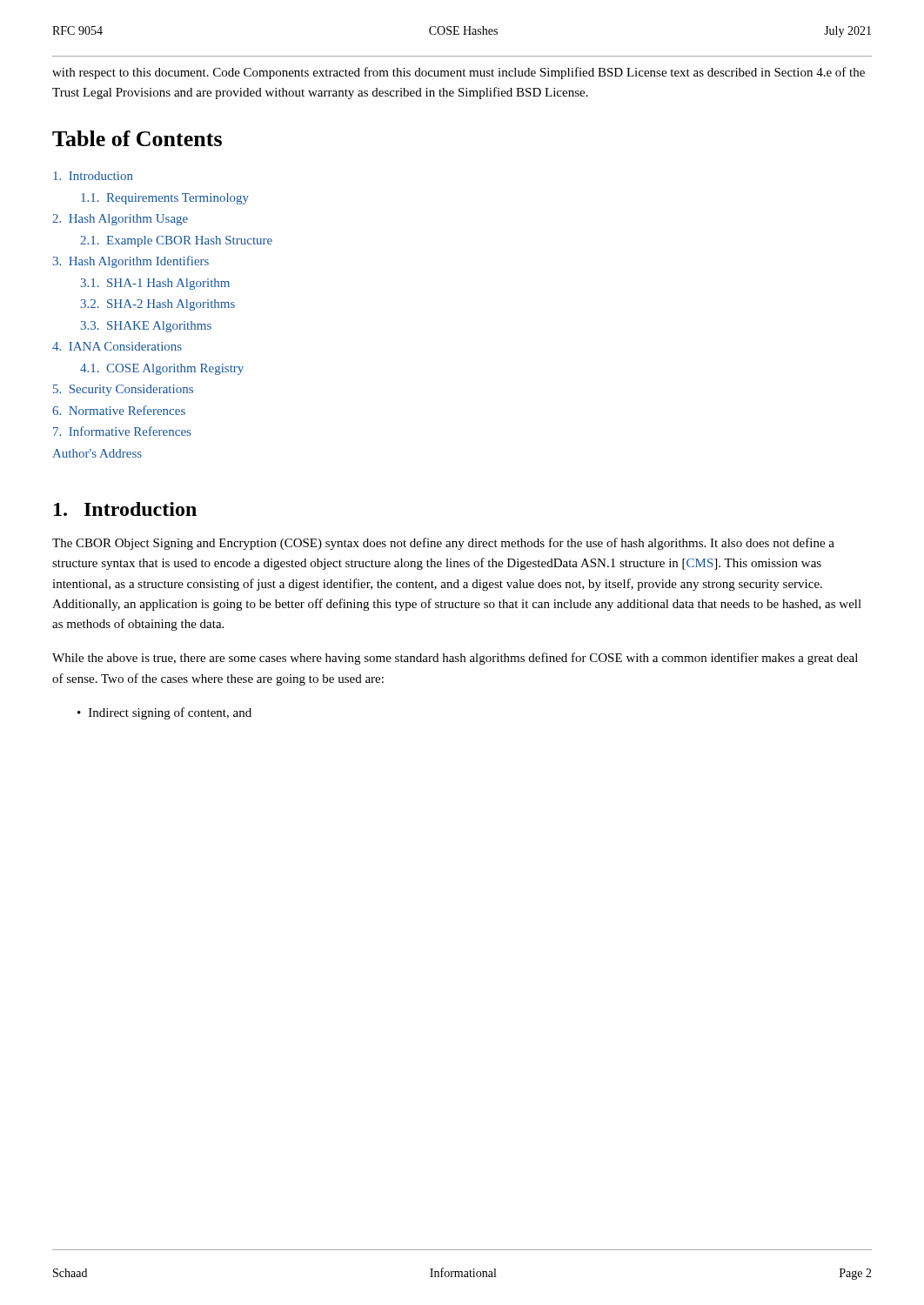Screen dimensions: 1305x924
Task: Locate the list item that says "1. Requirements Terminology"
Action: (x=164, y=197)
